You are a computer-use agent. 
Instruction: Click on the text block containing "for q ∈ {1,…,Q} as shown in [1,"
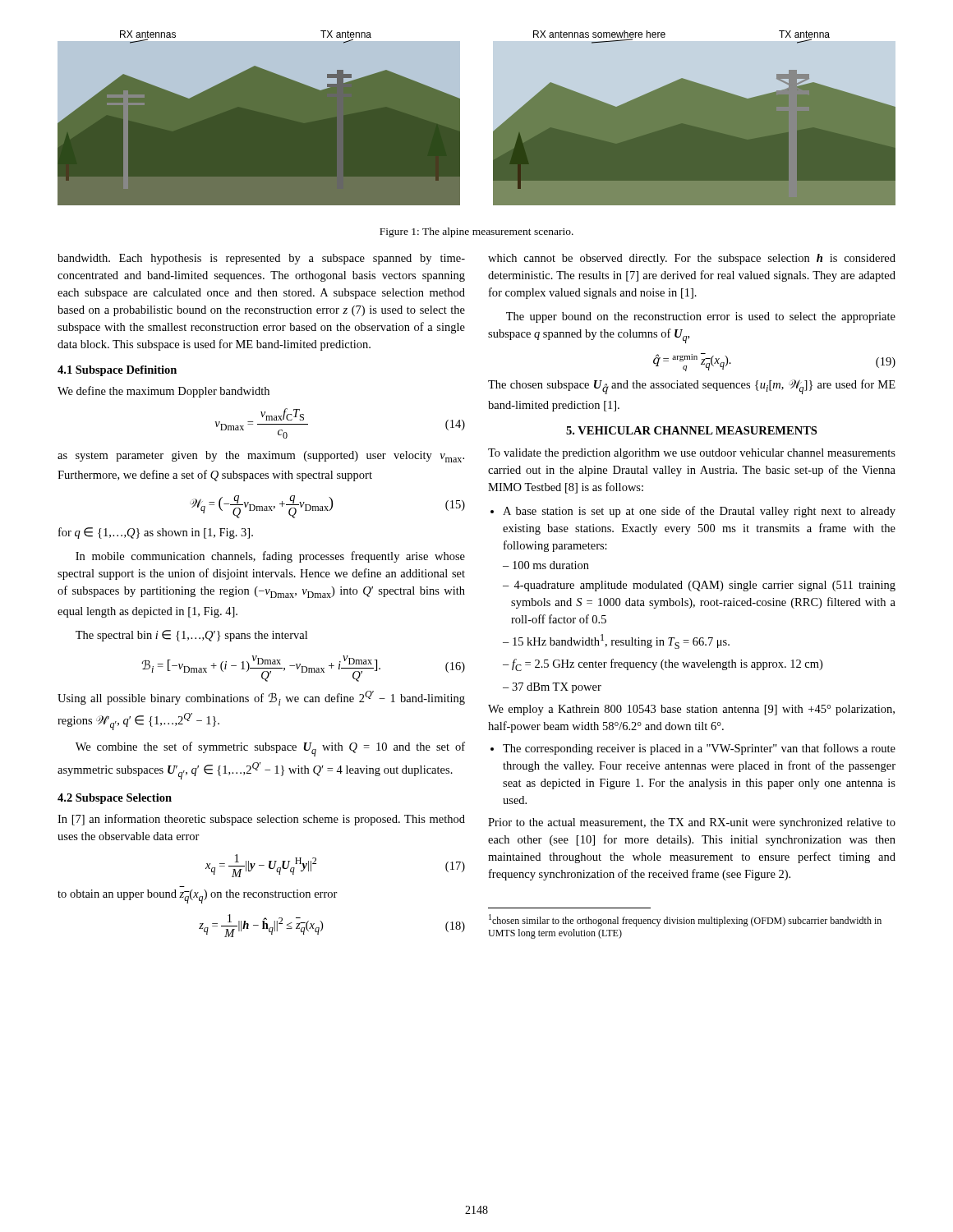coord(261,584)
